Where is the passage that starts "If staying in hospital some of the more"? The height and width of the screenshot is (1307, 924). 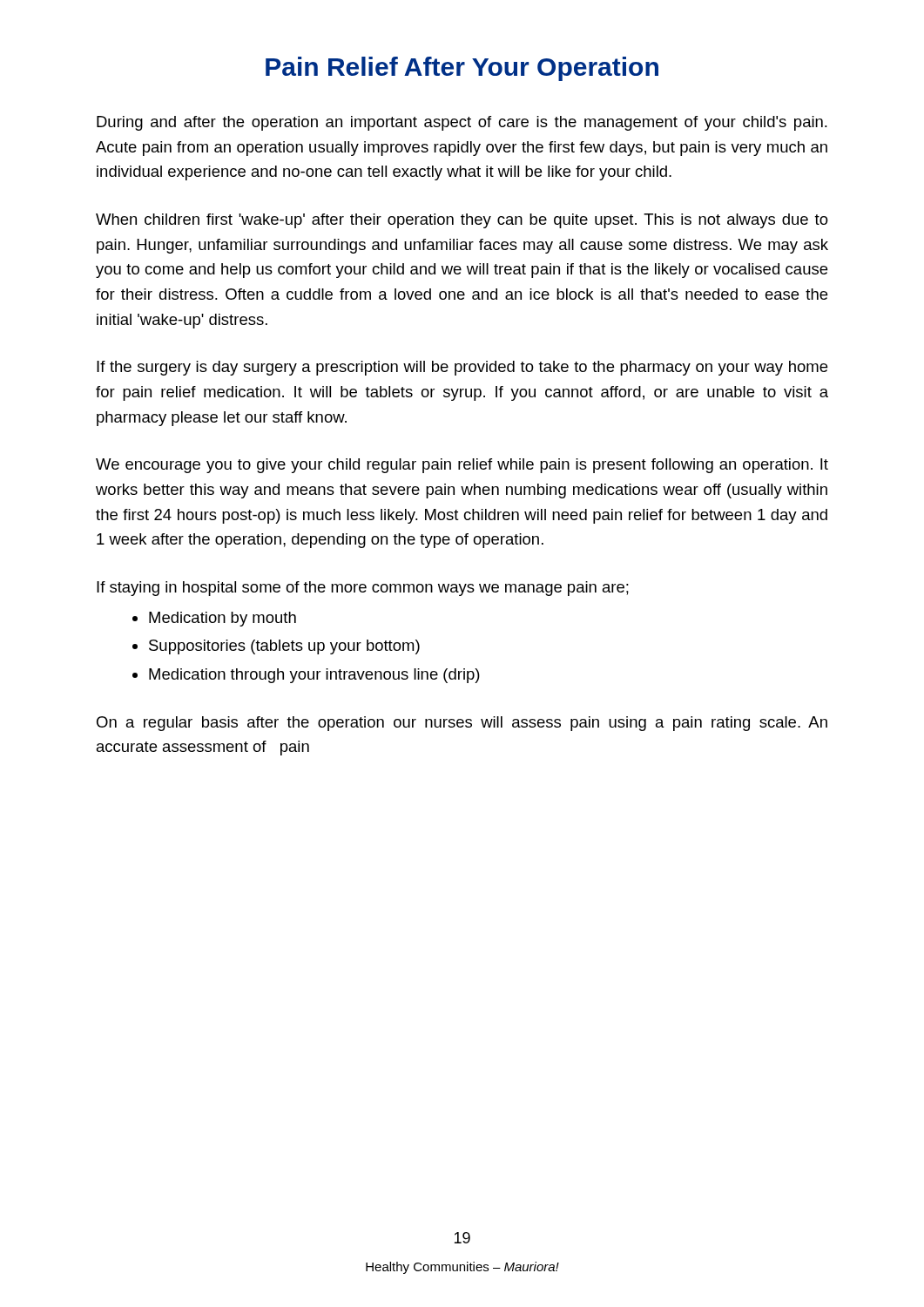click(363, 587)
